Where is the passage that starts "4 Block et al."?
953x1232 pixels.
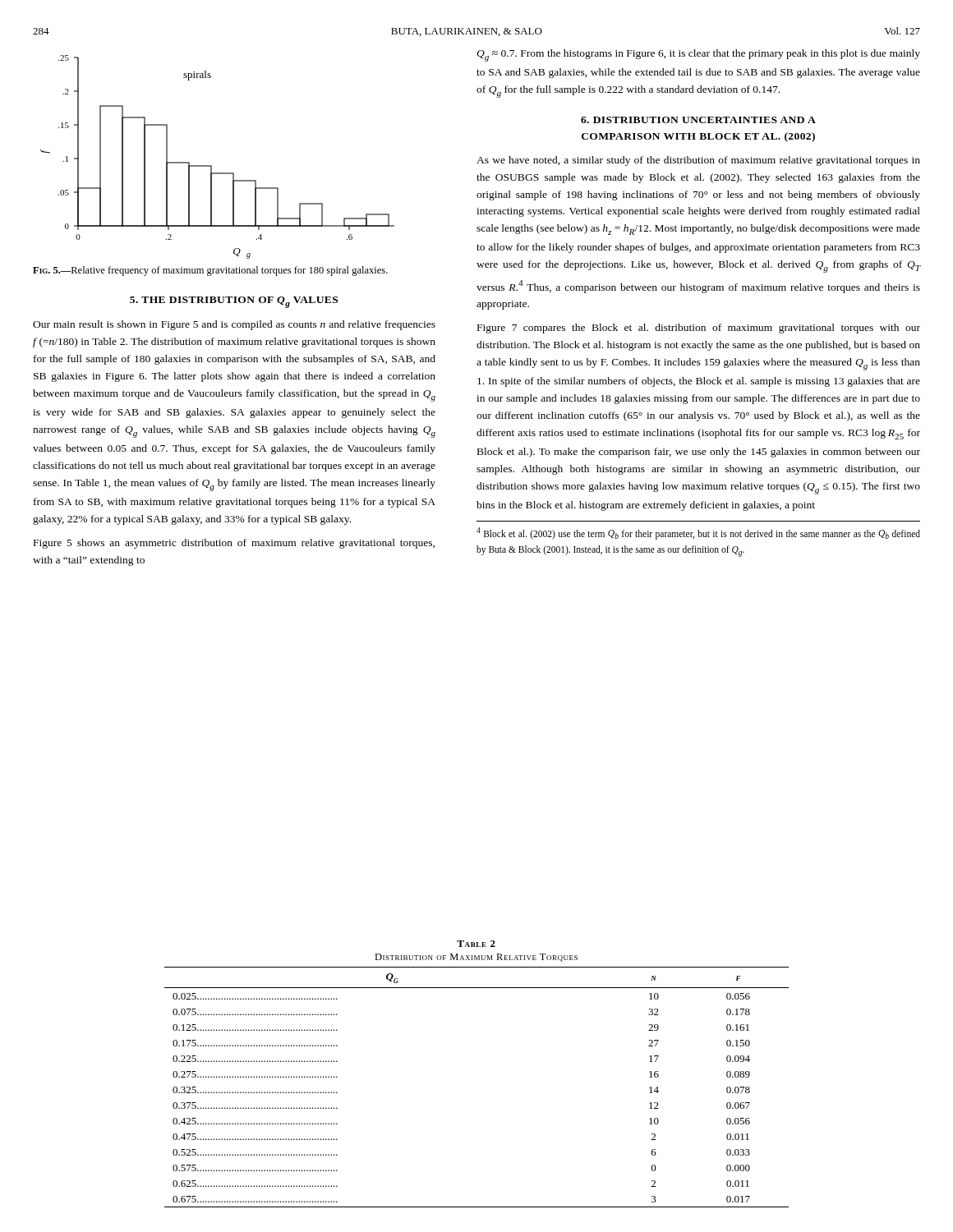pyautogui.click(x=698, y=541)
